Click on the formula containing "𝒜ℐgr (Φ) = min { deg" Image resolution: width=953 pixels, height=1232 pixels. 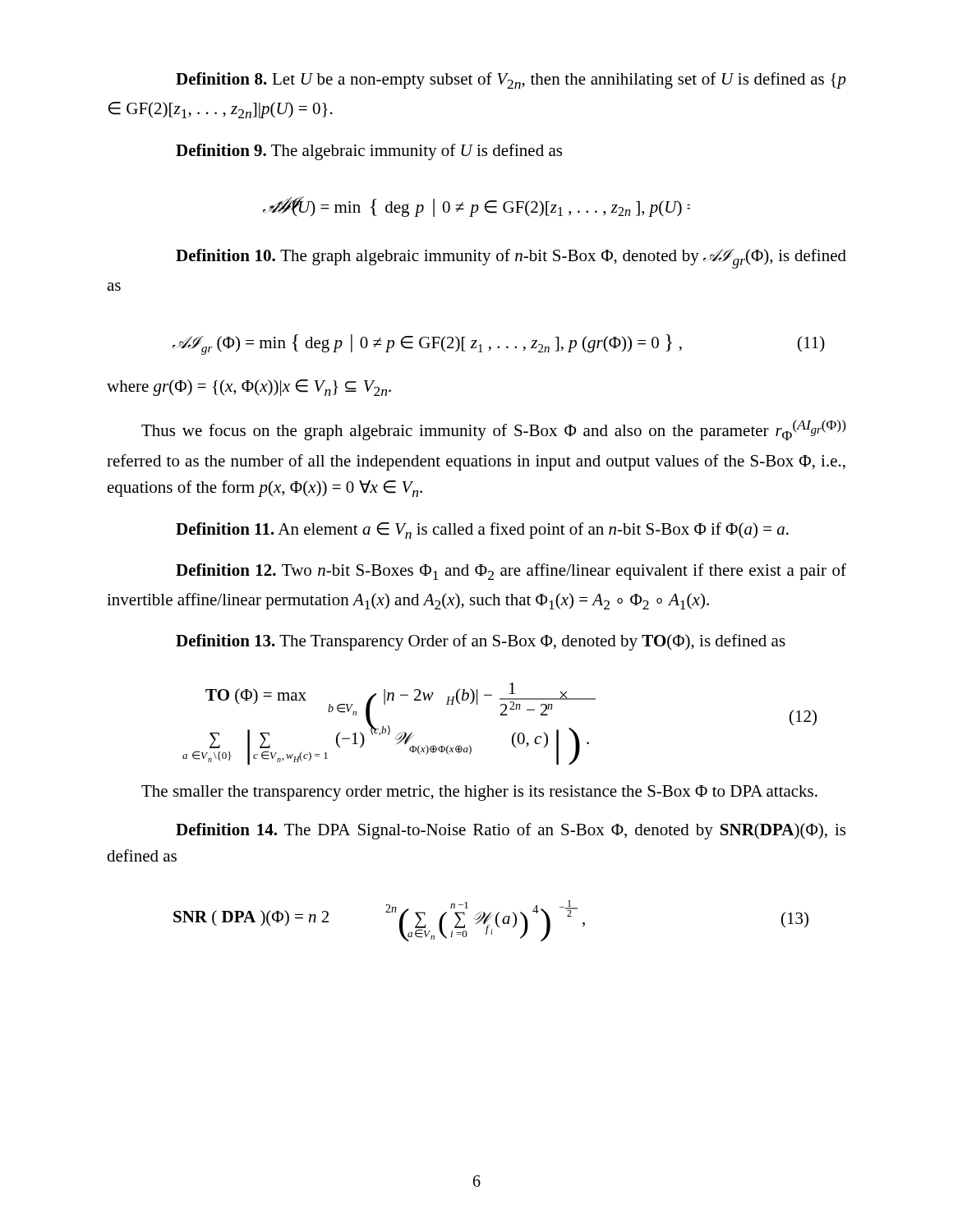pos(476,339)
